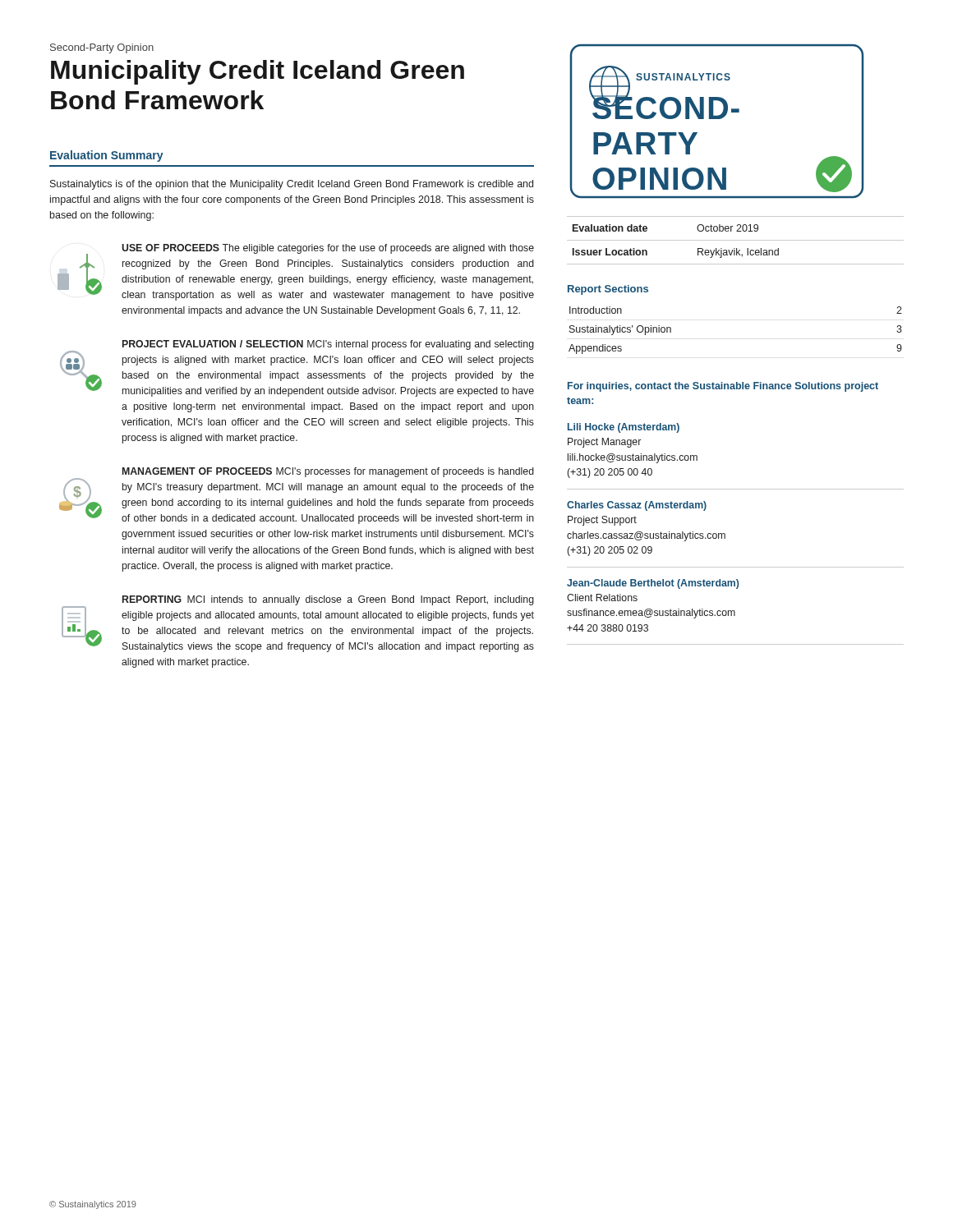Point to the region starting "Jean-Claude Berthelot (Amsterdam) Client Relations"
Image resolution: width=953 pixels, height=1232 pixels.
point(735,605)
